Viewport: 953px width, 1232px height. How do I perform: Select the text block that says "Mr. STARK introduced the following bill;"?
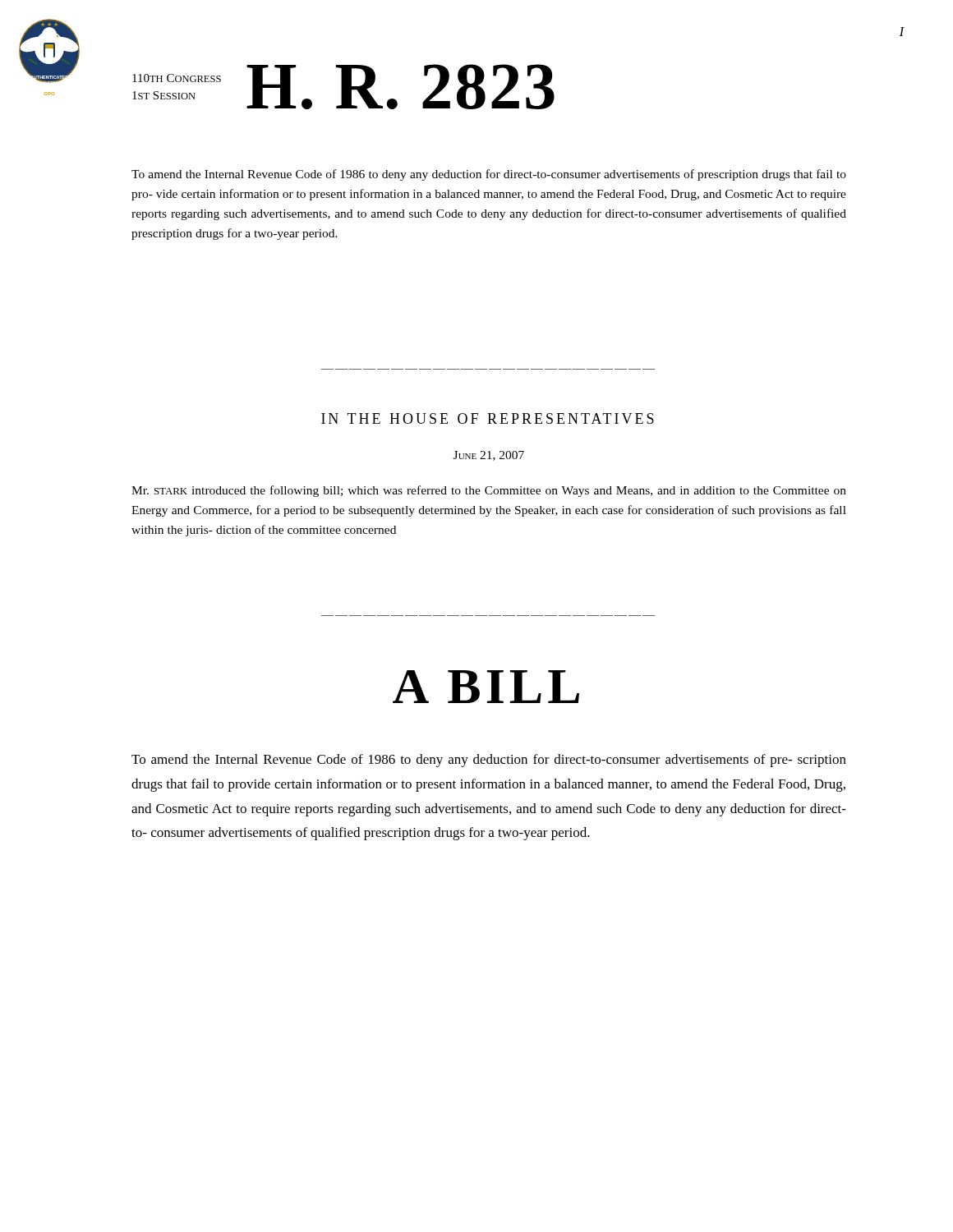tap(489, 510)
